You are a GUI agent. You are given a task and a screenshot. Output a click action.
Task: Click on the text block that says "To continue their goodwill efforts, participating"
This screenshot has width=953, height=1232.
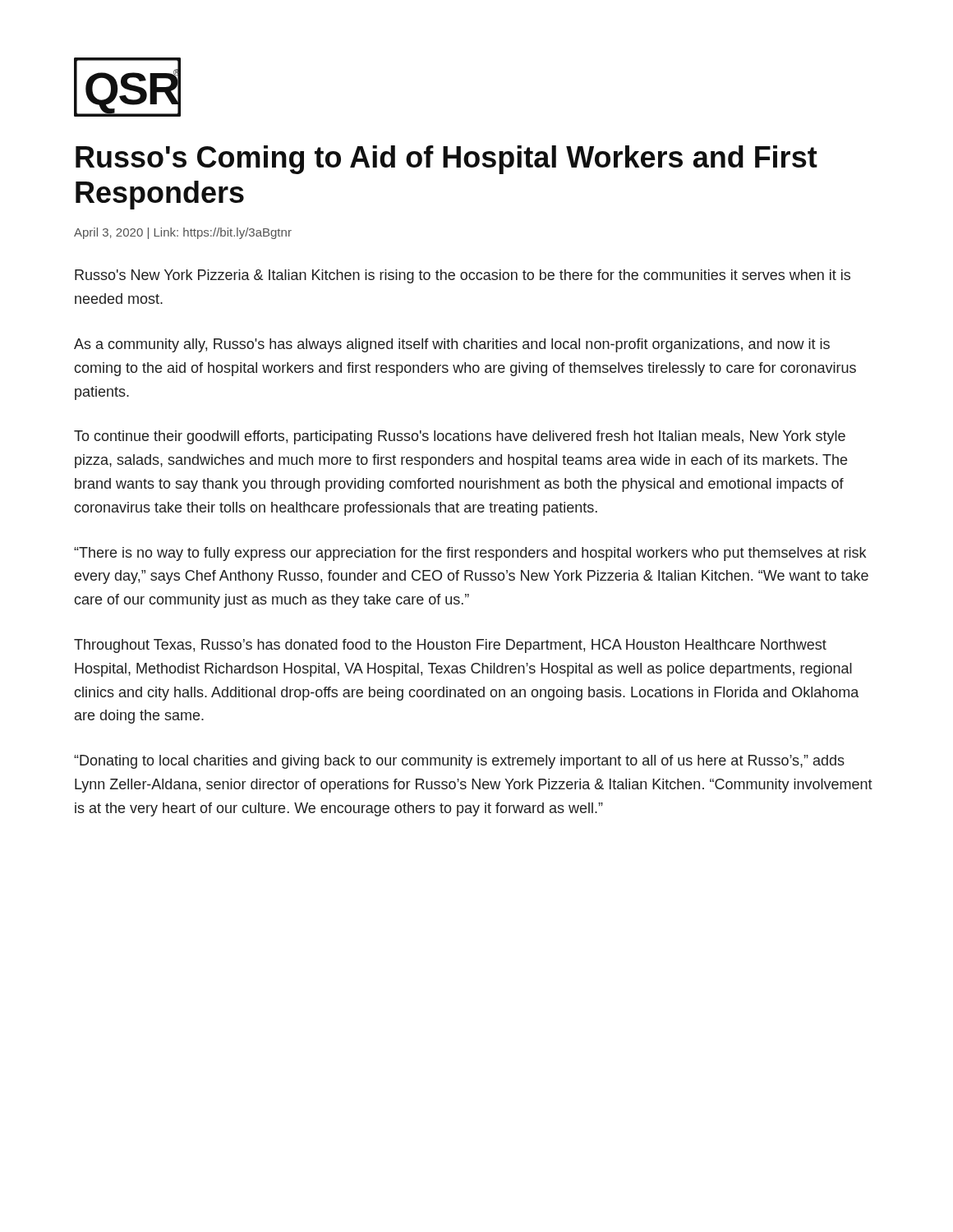click(x=461, y=472)
